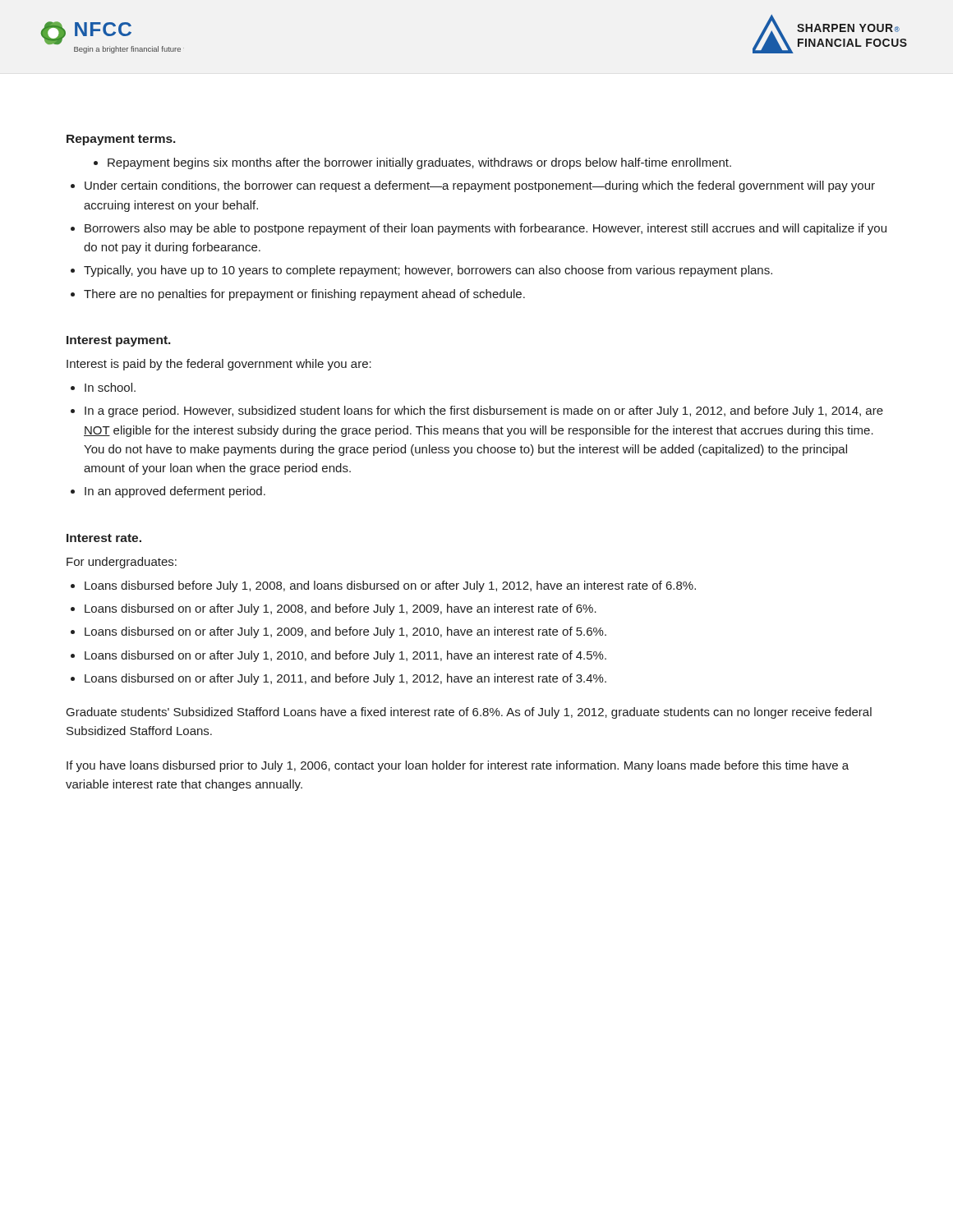Click the passage that begins "Loans disbursed before"
This screenshot has width=953, height=1232.
[476, 585]
